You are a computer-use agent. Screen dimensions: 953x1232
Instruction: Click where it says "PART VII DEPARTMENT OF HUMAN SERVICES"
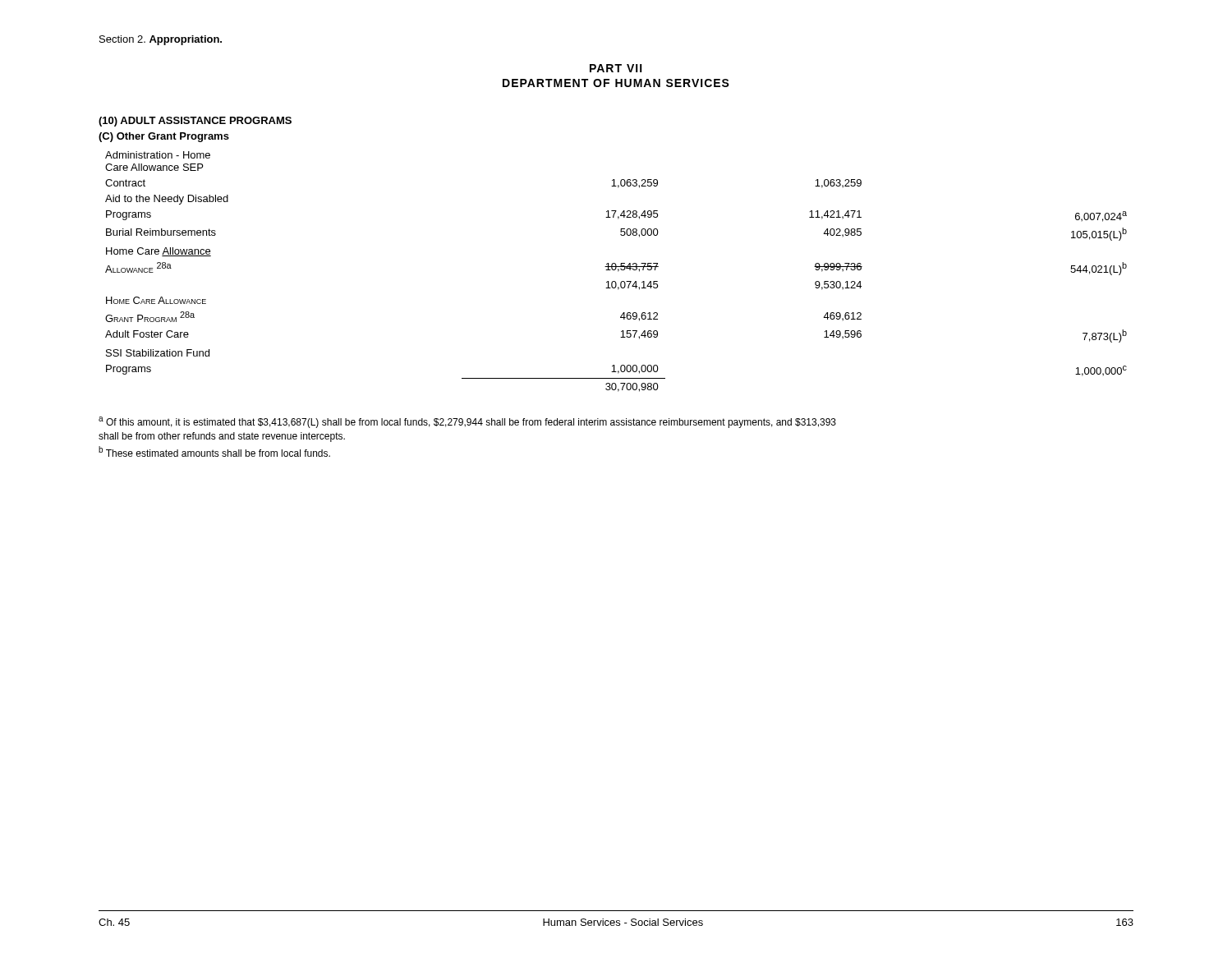(x=616, y=76)
